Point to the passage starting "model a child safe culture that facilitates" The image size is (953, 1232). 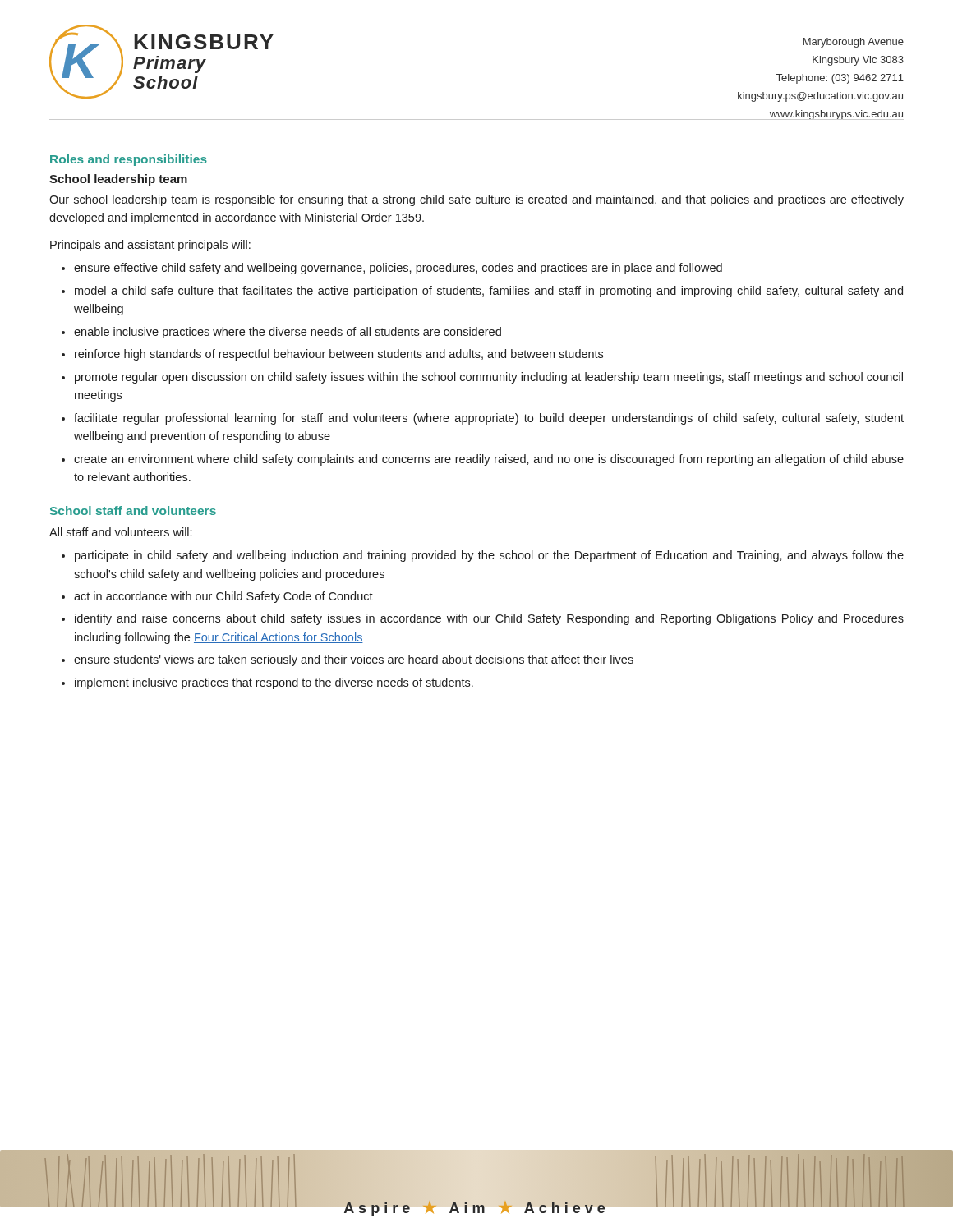pos(489,300)
